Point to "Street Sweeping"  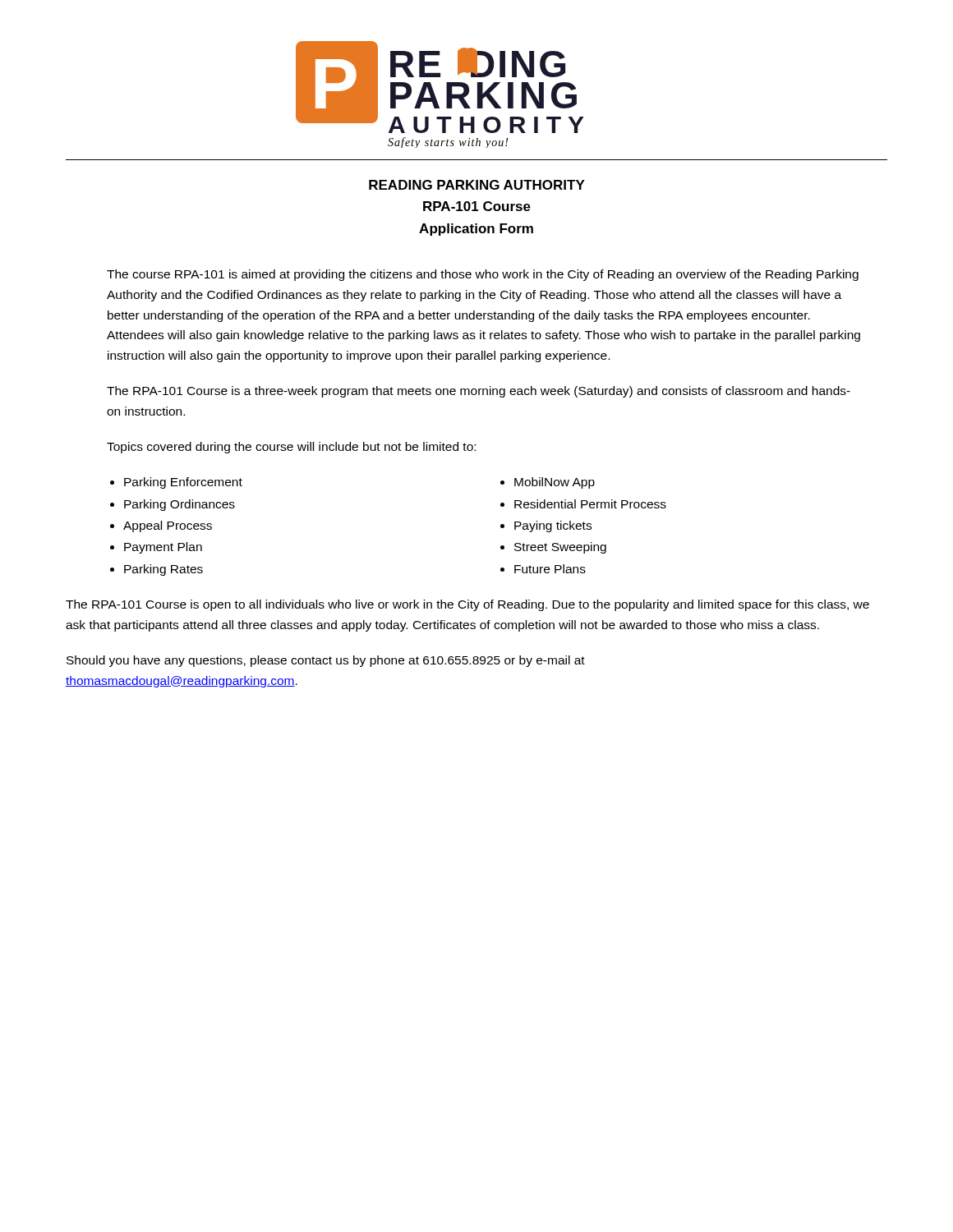[560, 547]
